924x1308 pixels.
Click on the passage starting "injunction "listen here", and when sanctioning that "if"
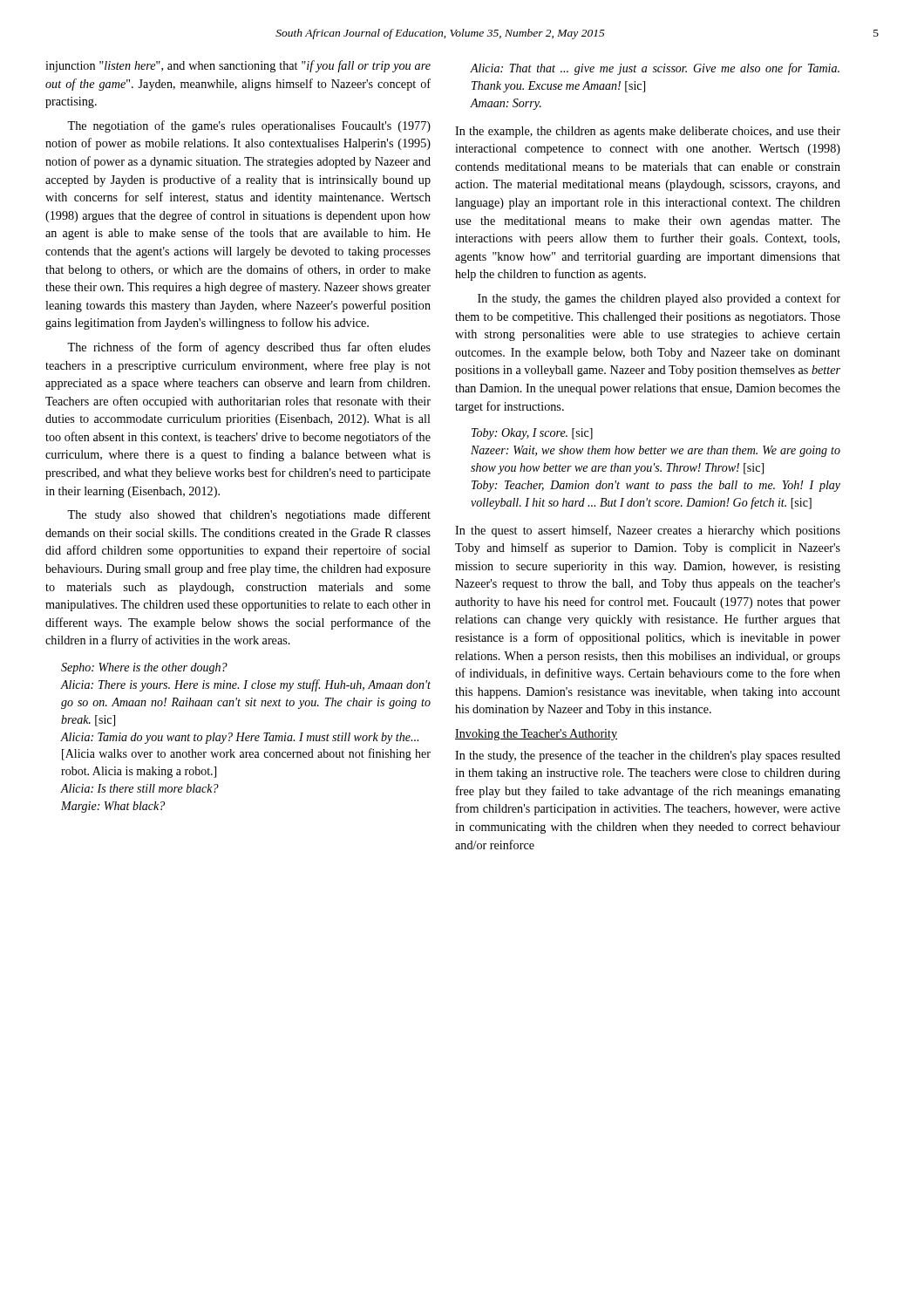point(238,84)
